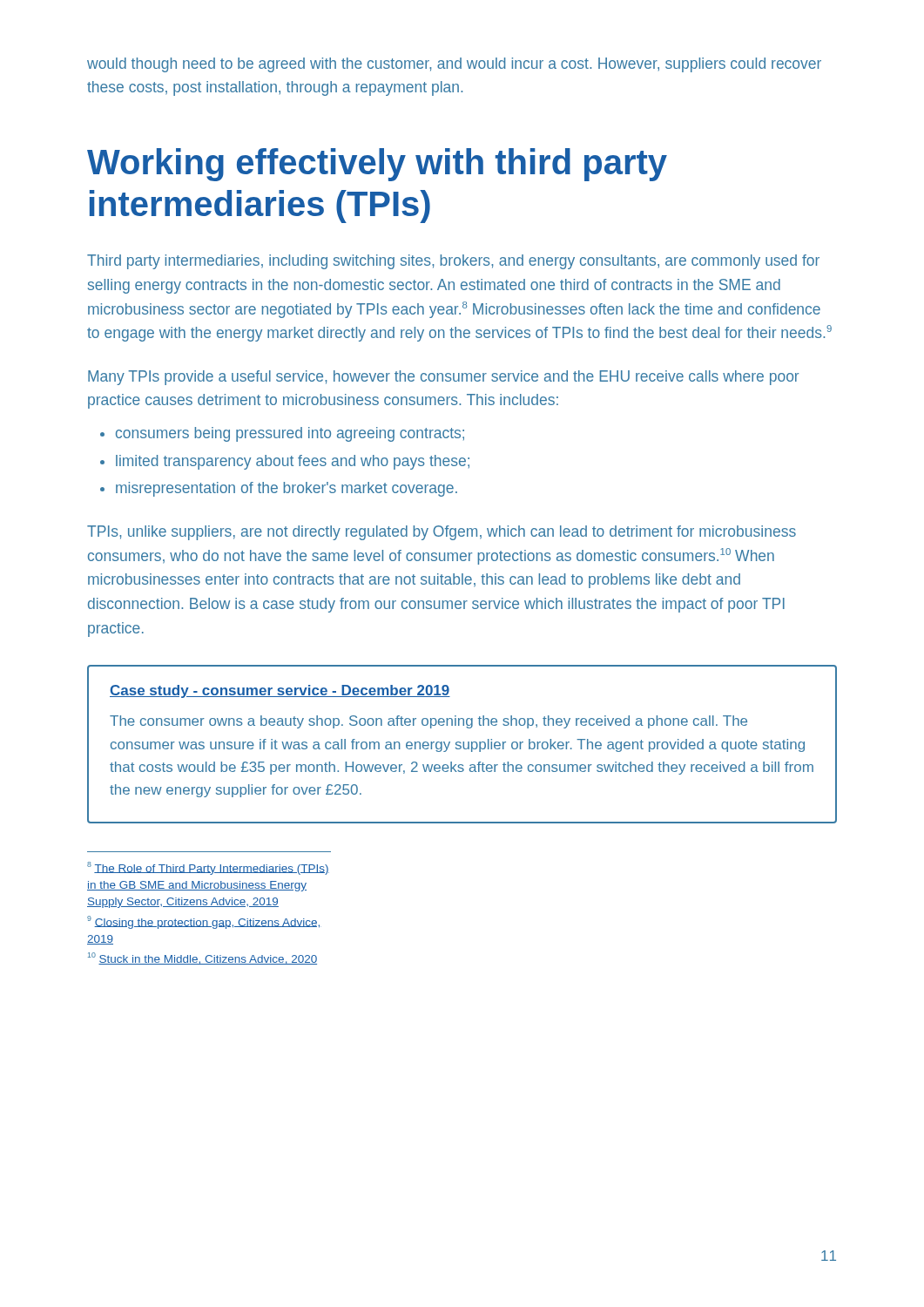The height and width of the screenshot is (1307, 924).
Task: Click on the element starting "9 Closing the protection gap, Citizens Advice, 2019"
Action: (204, 930)
